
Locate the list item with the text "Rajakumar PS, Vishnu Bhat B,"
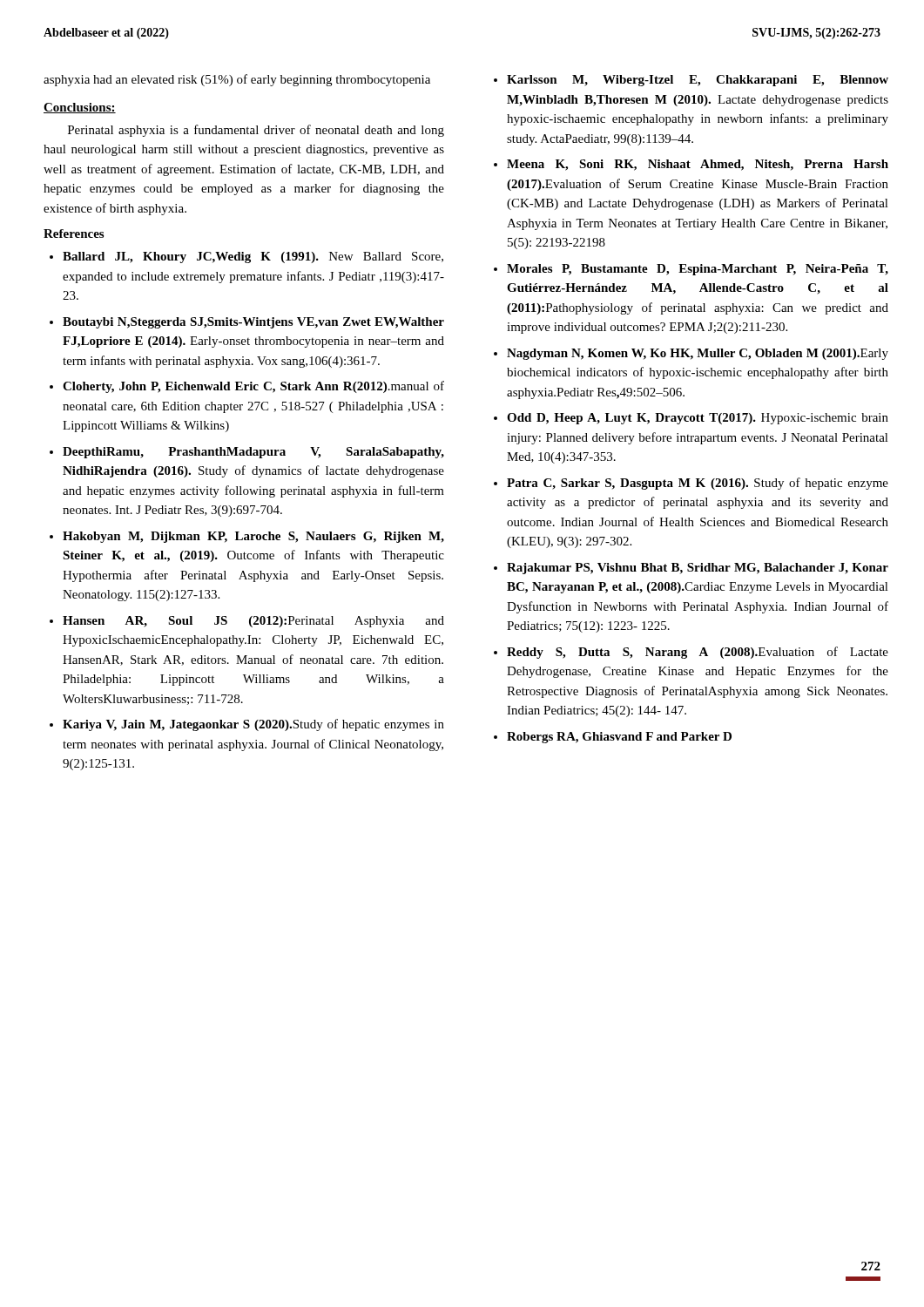pos(698,596)
